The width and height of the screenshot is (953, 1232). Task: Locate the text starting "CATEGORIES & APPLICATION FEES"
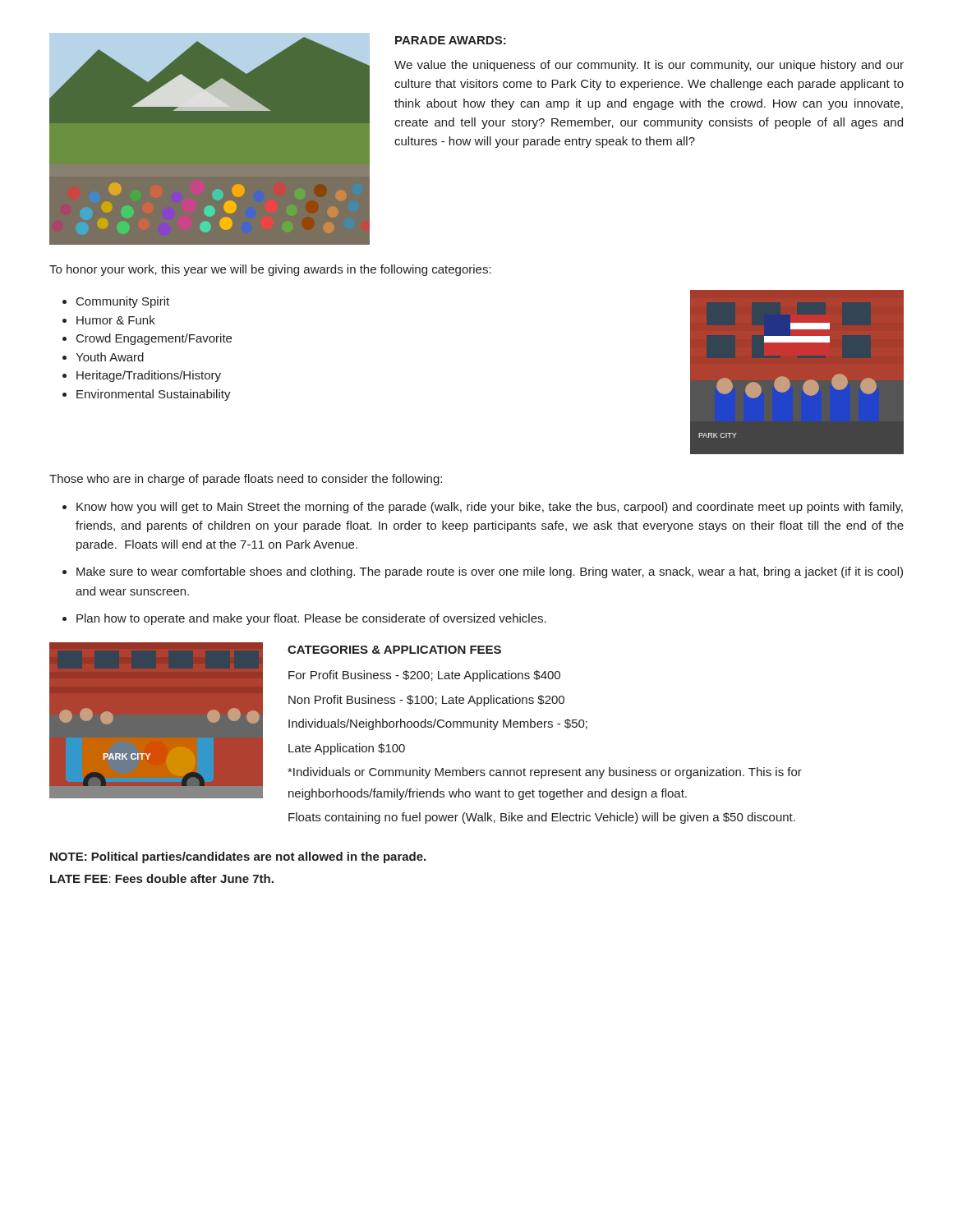pos(395,649)
